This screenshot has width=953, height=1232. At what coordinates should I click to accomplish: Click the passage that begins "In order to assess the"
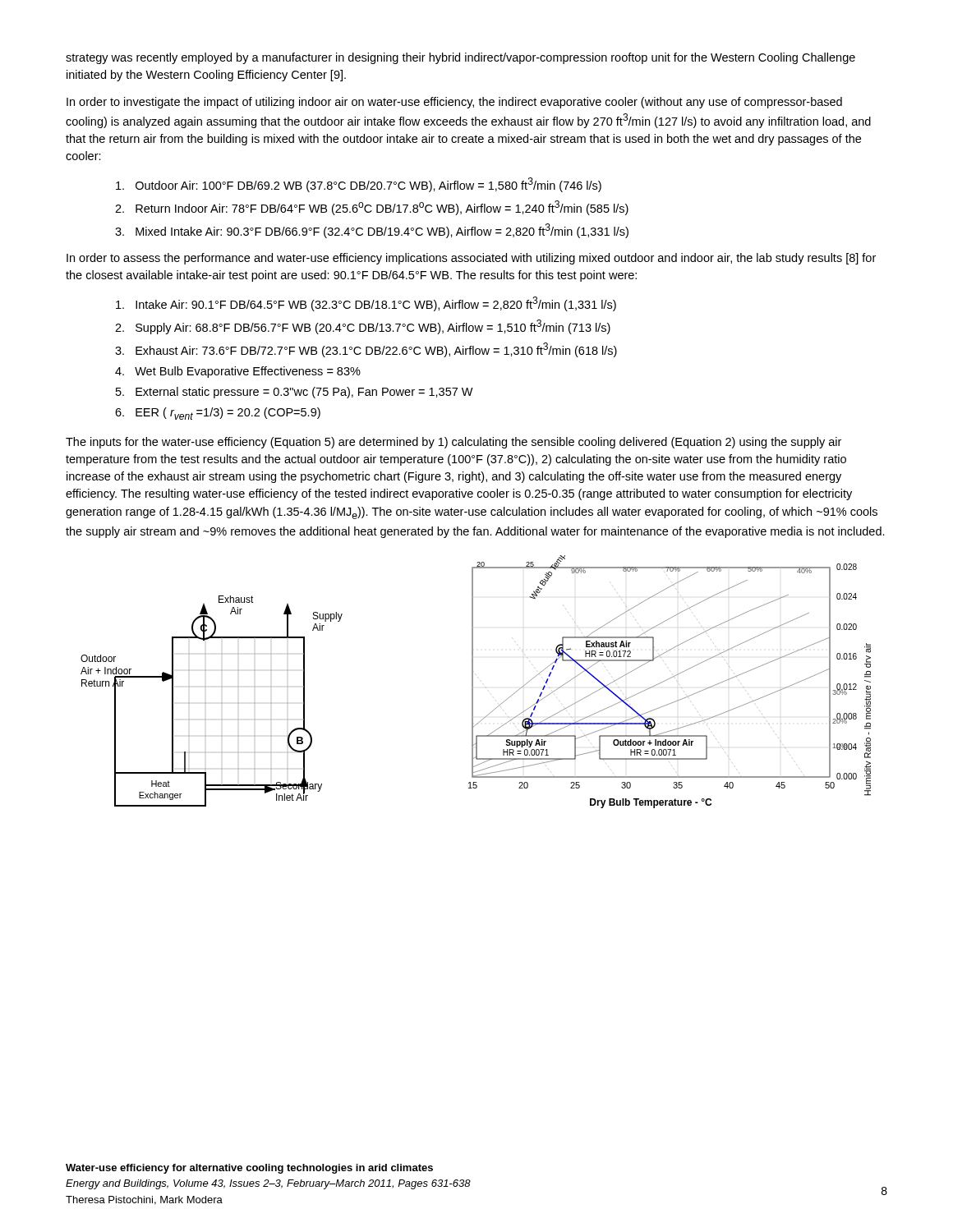coord(471,267)
